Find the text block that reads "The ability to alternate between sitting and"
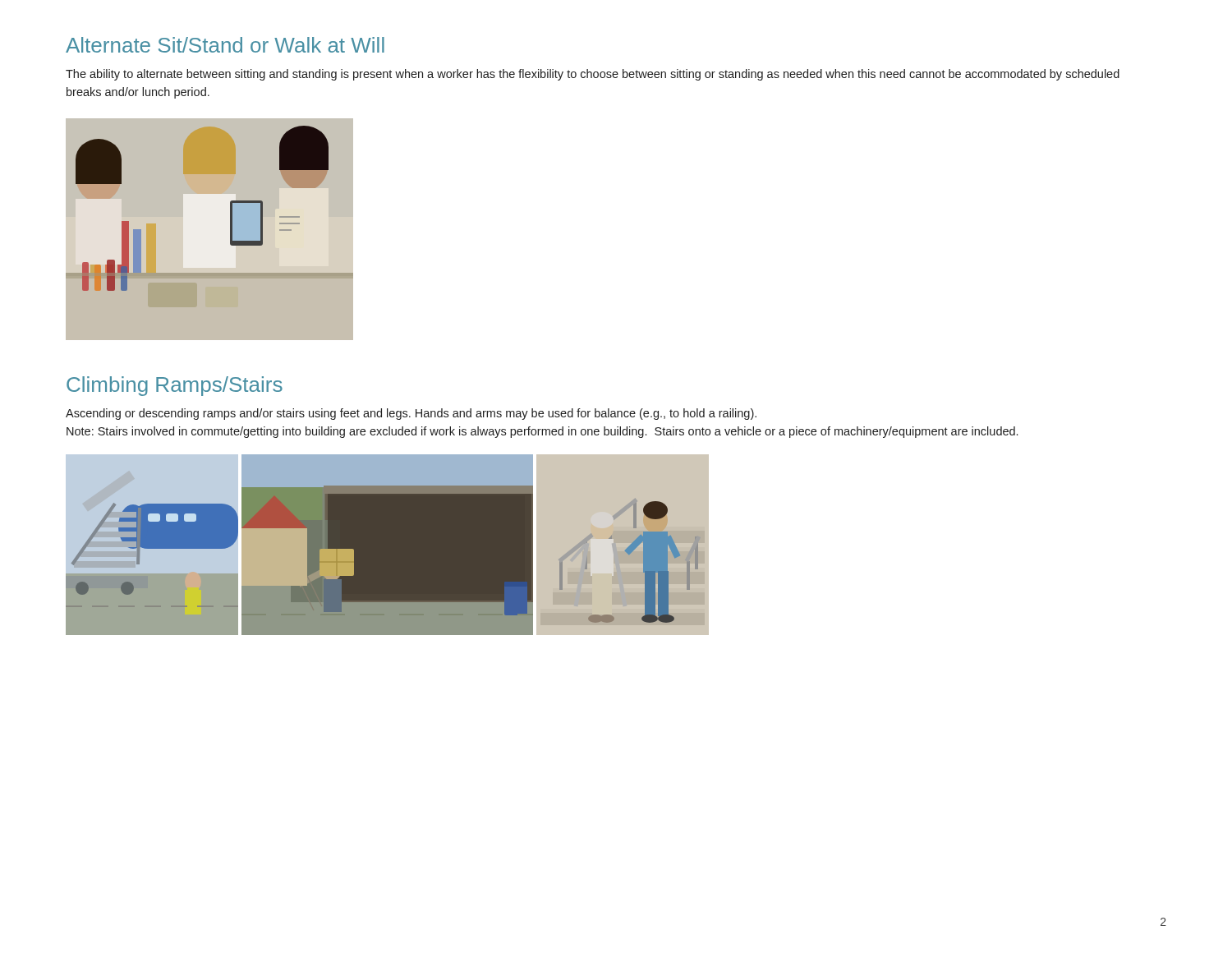Image resolution: width=1232 pixels, height=953 pixels. pyautogui.click(x=593, y=83)
